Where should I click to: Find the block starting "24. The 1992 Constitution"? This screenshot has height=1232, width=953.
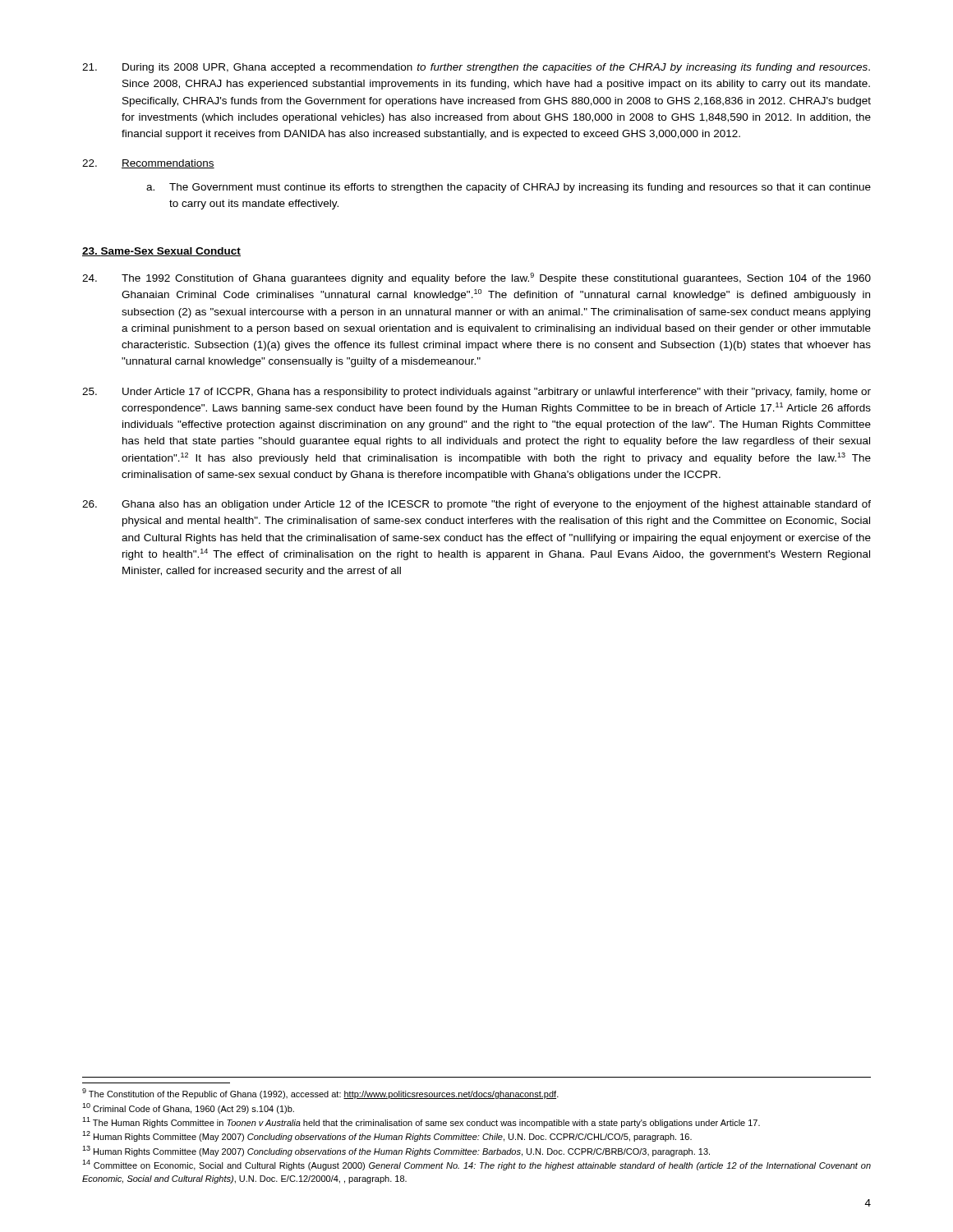point(476,320)
